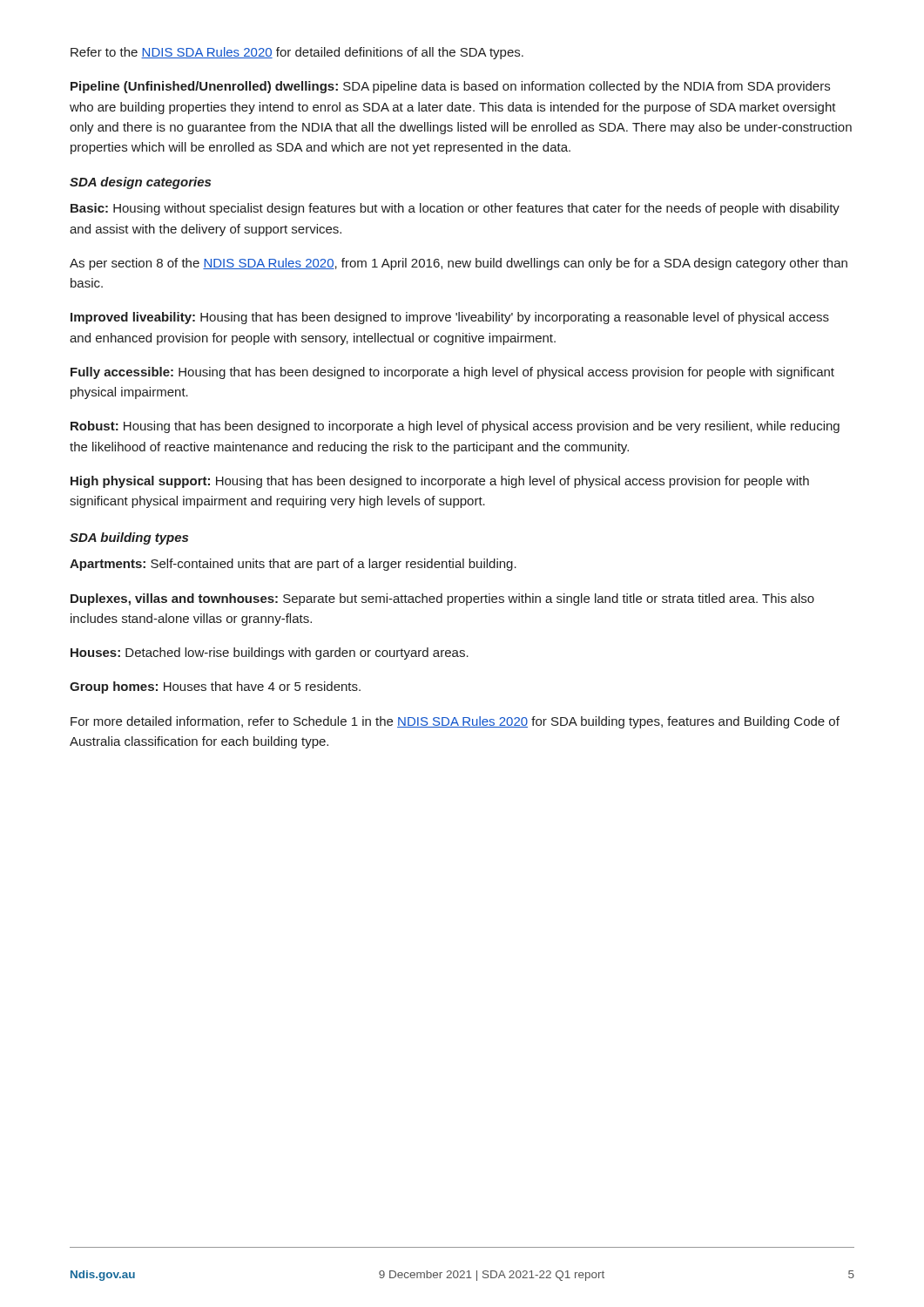924x1307 pixels.
Task: Point to the text starting "As per section 8 of the"
Action: click(x=459, y=273)
